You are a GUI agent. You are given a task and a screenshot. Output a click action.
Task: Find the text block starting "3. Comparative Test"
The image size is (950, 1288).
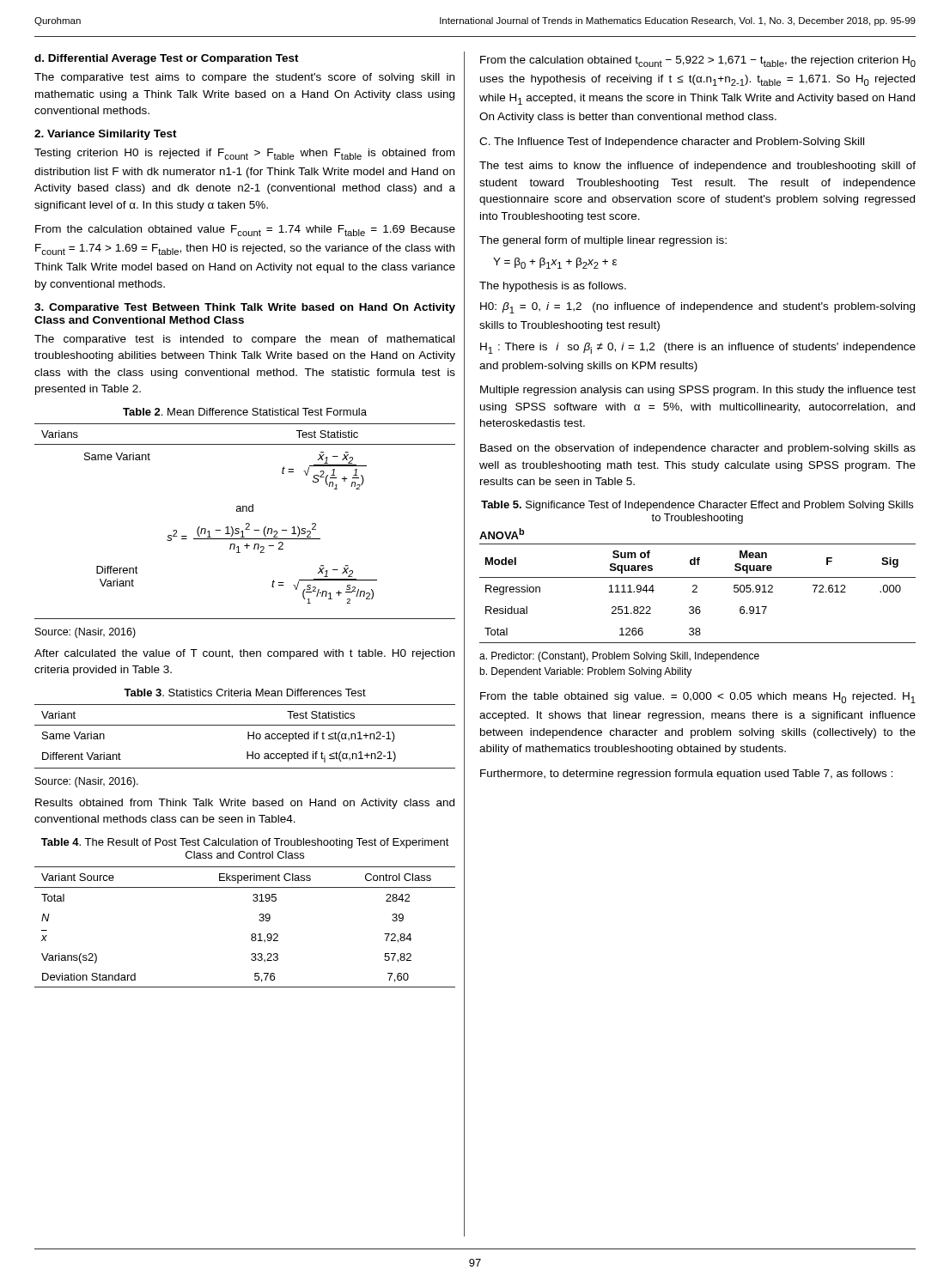245,313
